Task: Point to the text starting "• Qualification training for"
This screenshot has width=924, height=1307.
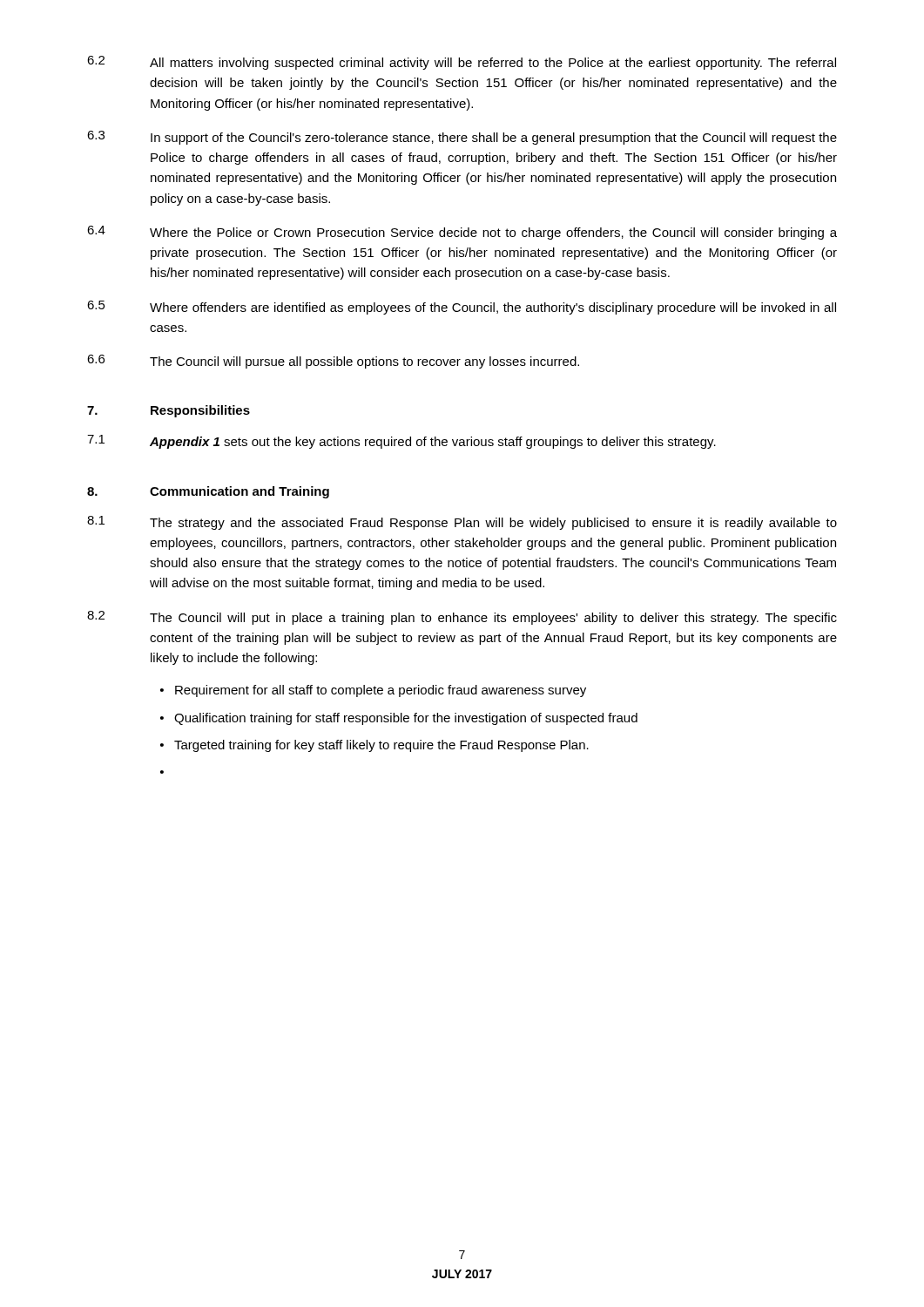Action: 493,717
